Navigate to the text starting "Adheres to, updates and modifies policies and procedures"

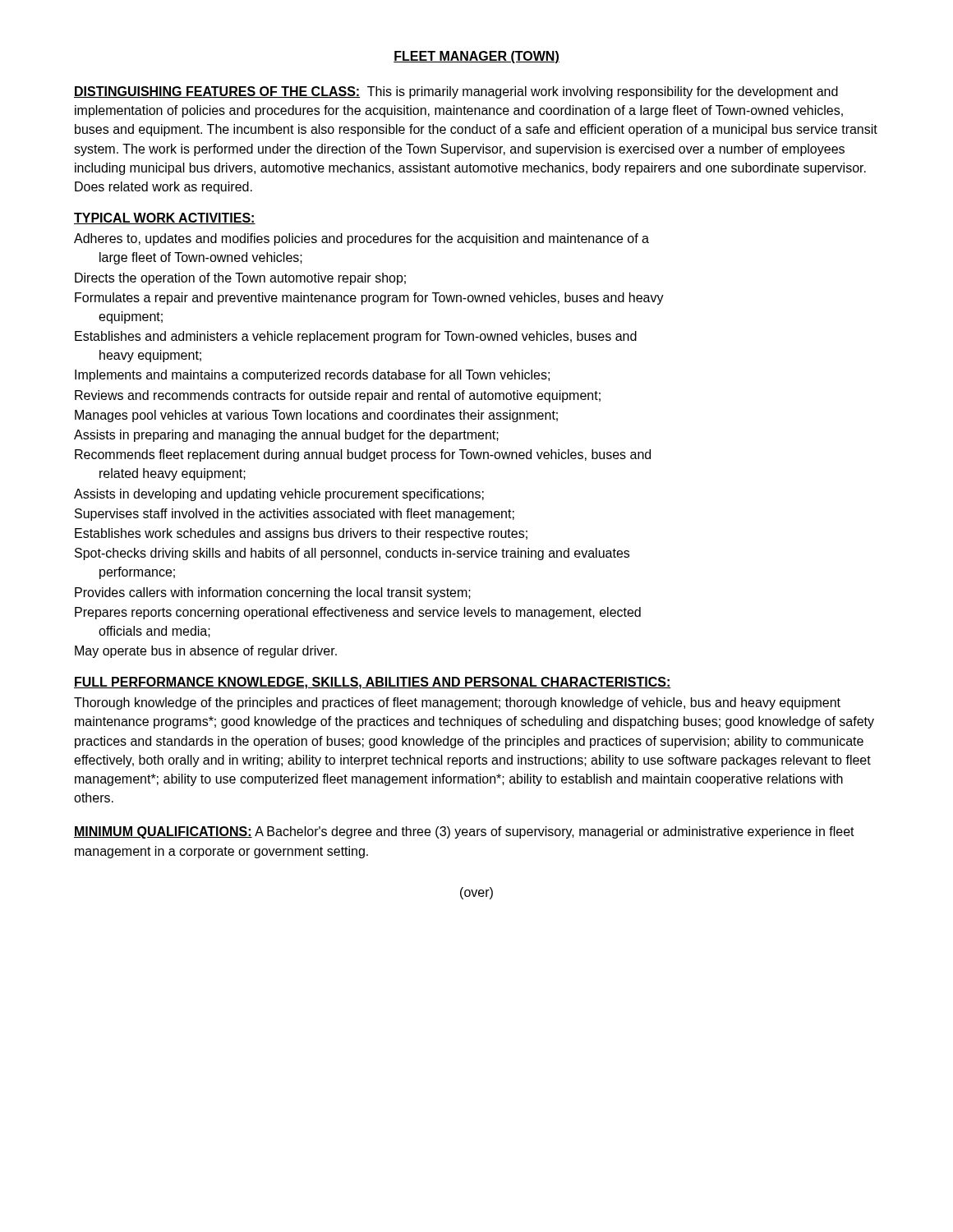coord(476,250)
